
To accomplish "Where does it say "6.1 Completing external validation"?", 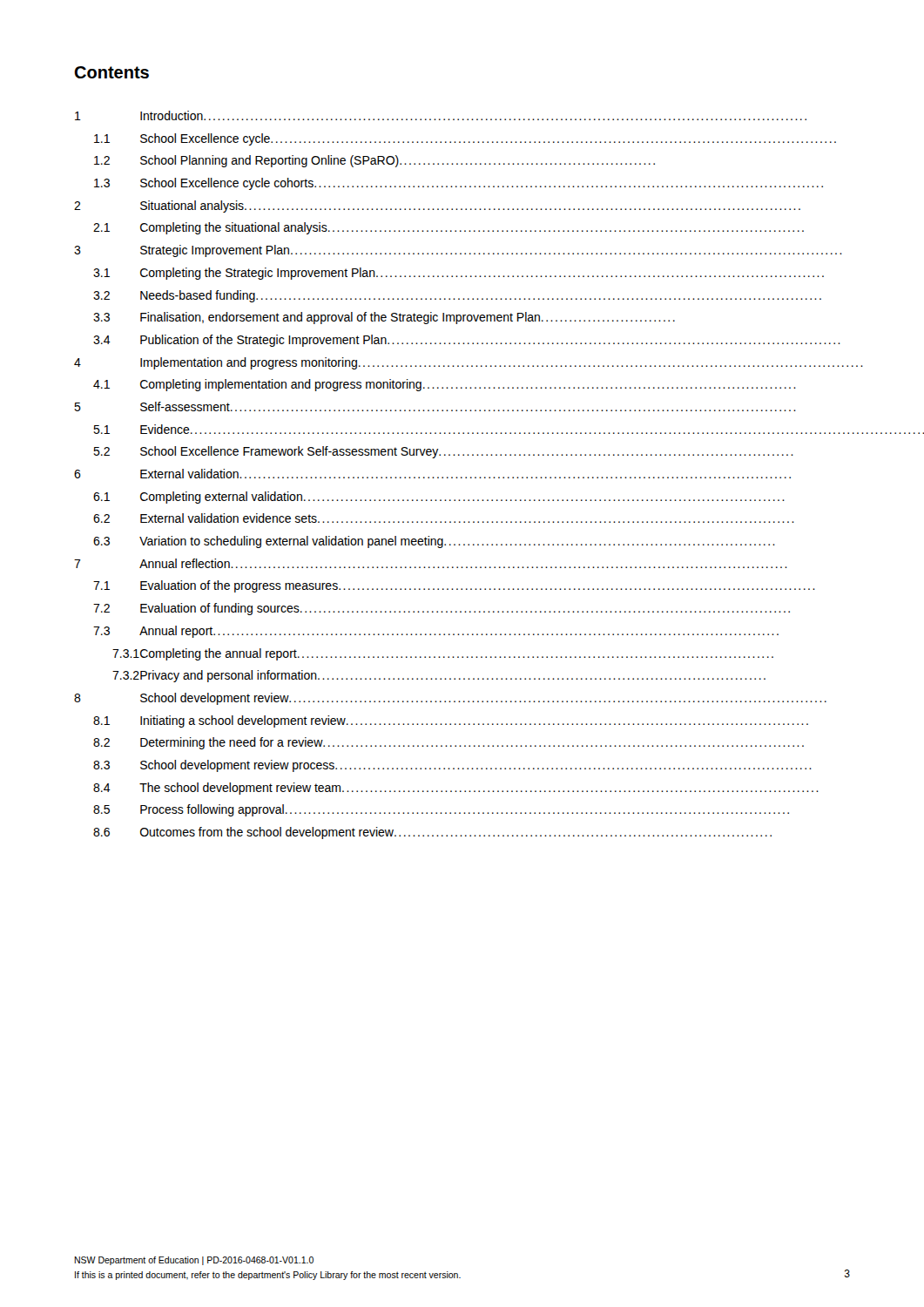I will click(499, 497).
